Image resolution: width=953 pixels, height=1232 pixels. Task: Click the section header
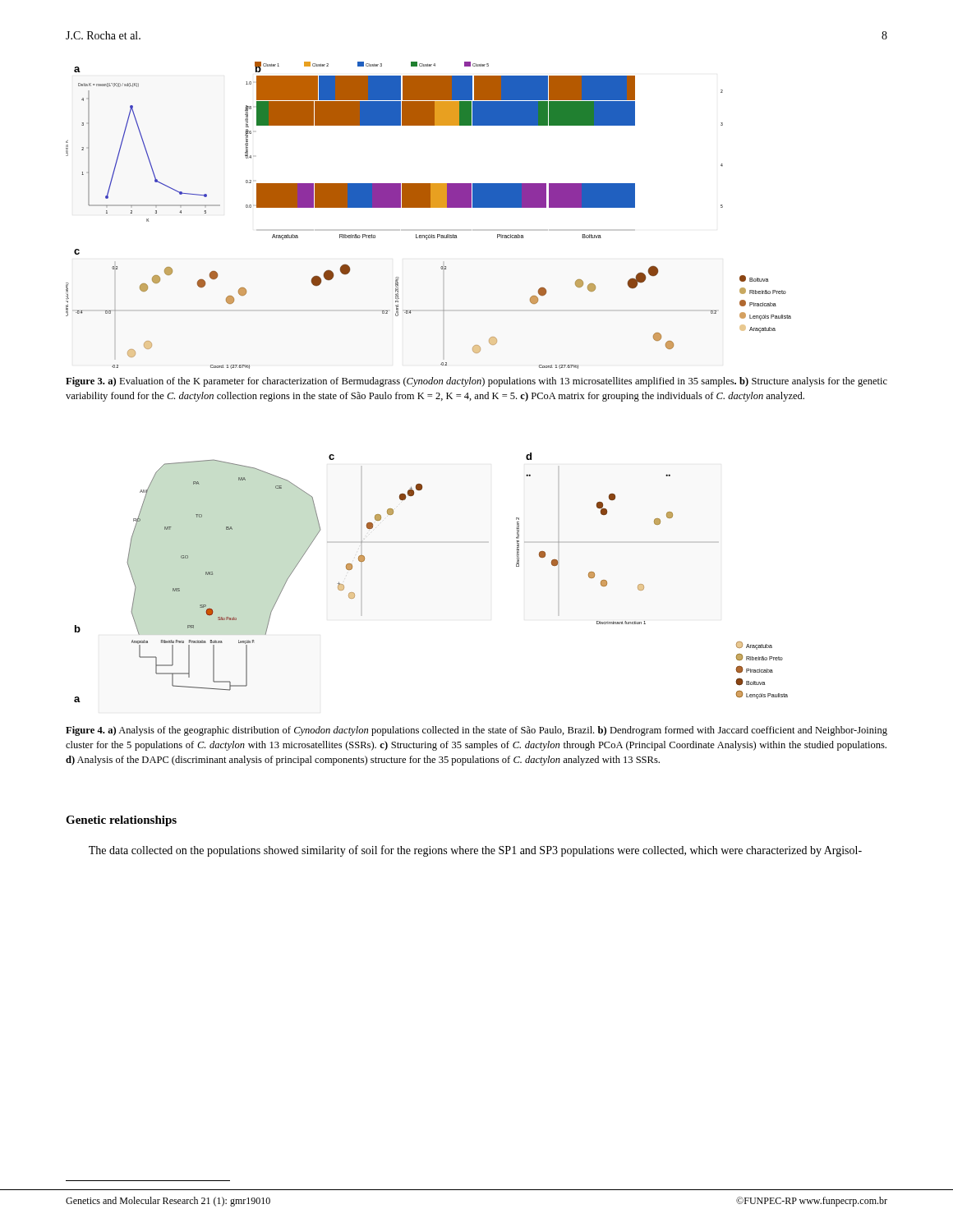(x=121, y=820)
